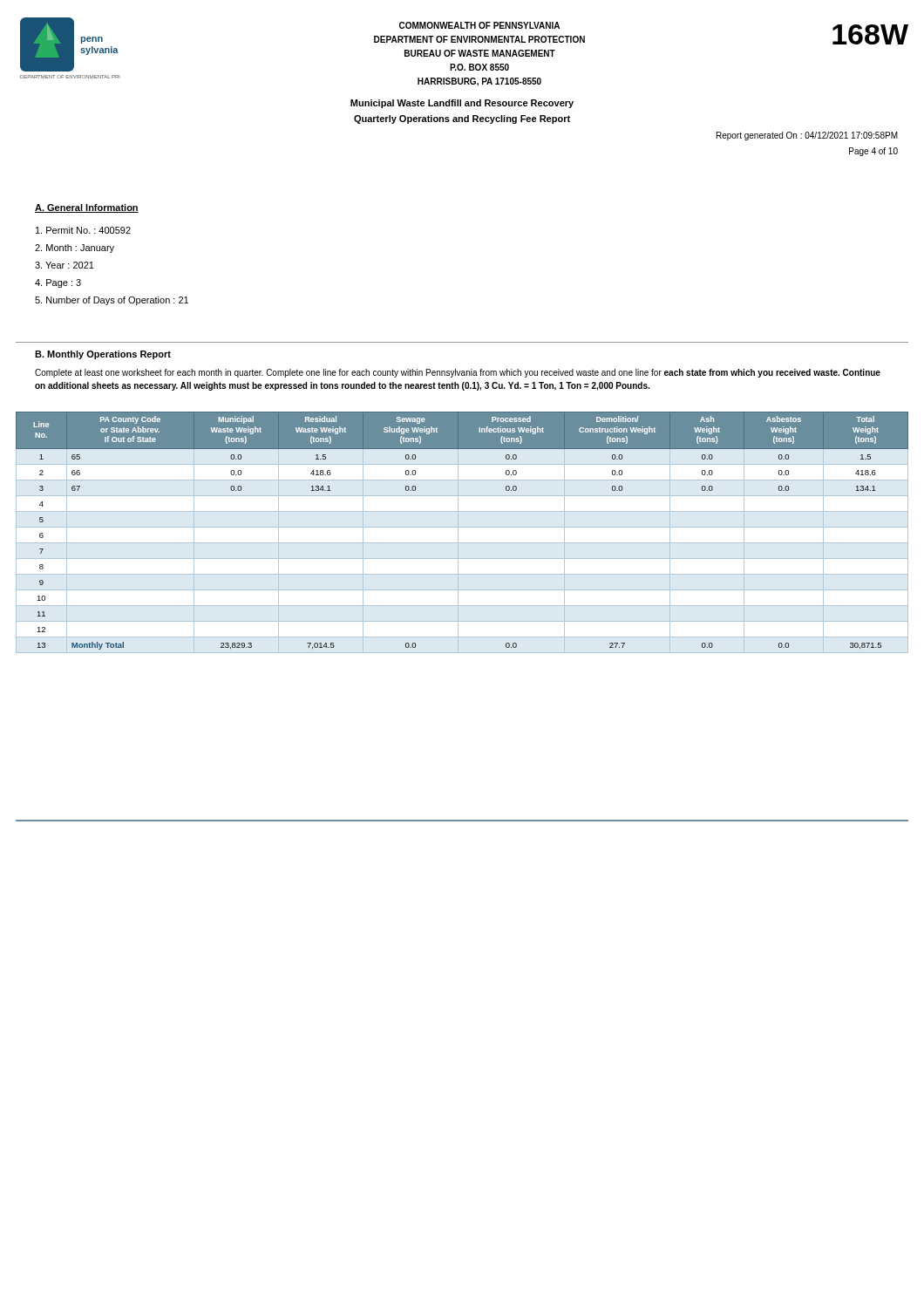
Task: Find the block on this page that starts "Complete at least one worksheet for each month"
Action: coord(458,379)
